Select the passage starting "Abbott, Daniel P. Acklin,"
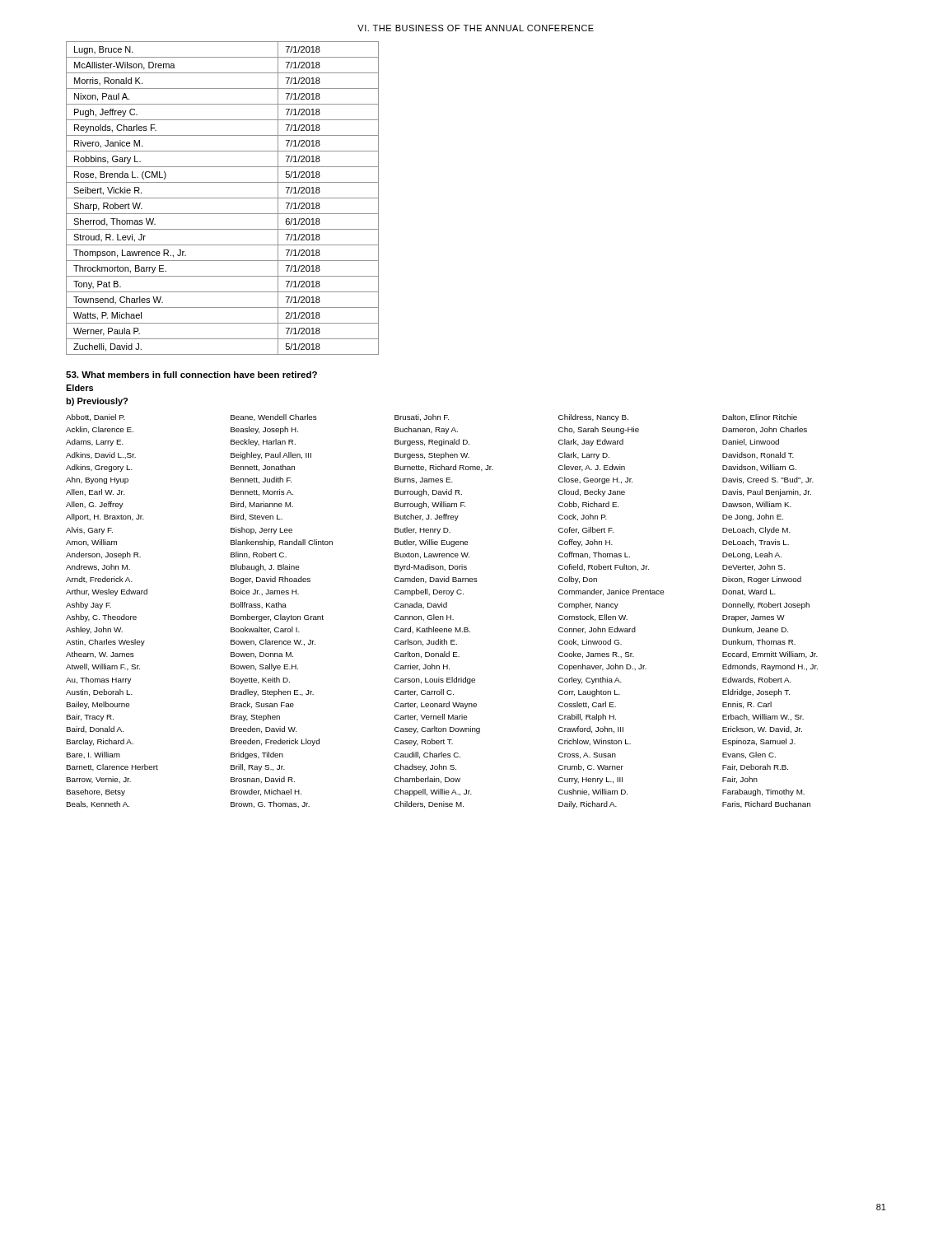952x1235 pixels. [x=432, y=418]
